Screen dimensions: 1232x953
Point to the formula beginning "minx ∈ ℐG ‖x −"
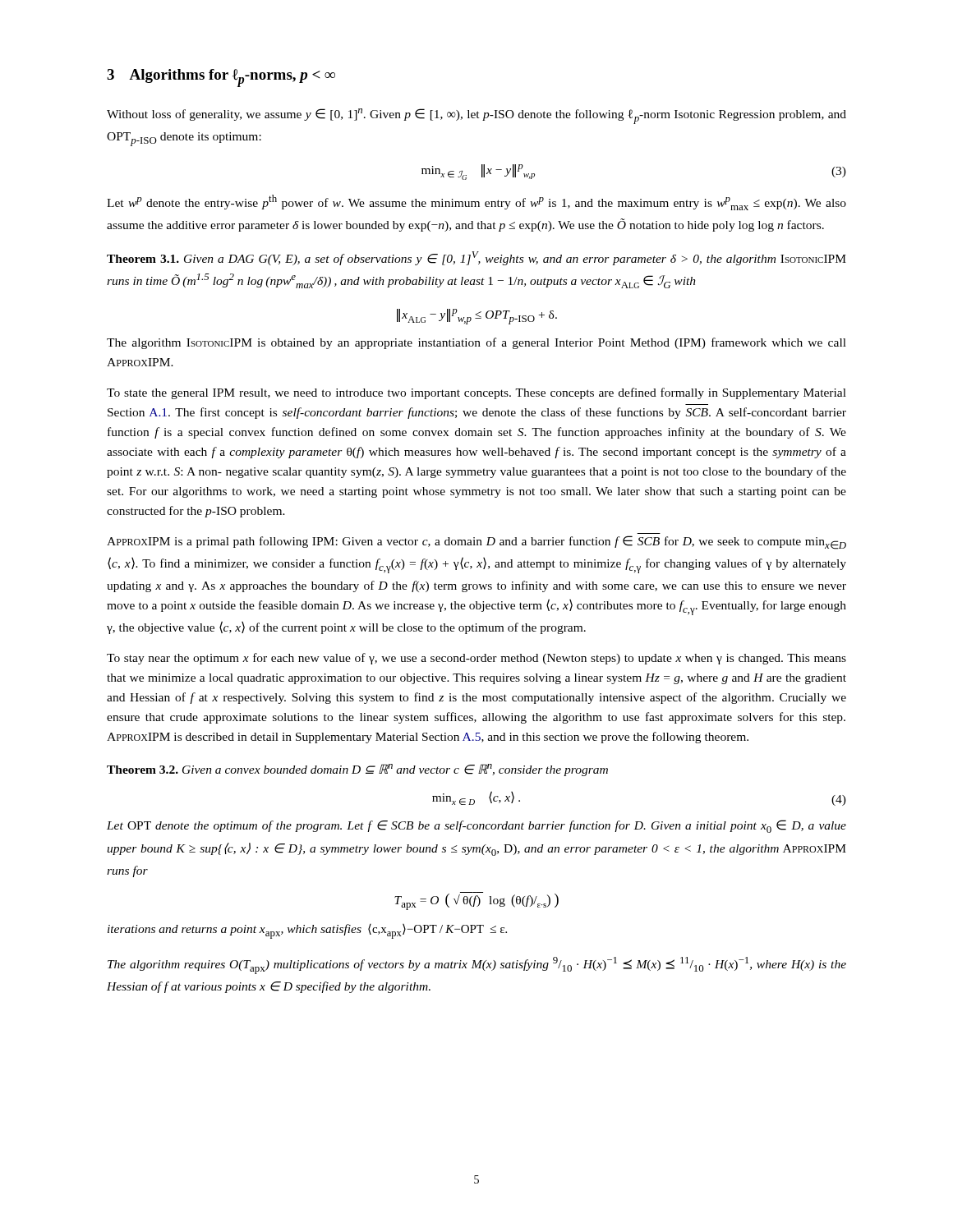(476, 171)
